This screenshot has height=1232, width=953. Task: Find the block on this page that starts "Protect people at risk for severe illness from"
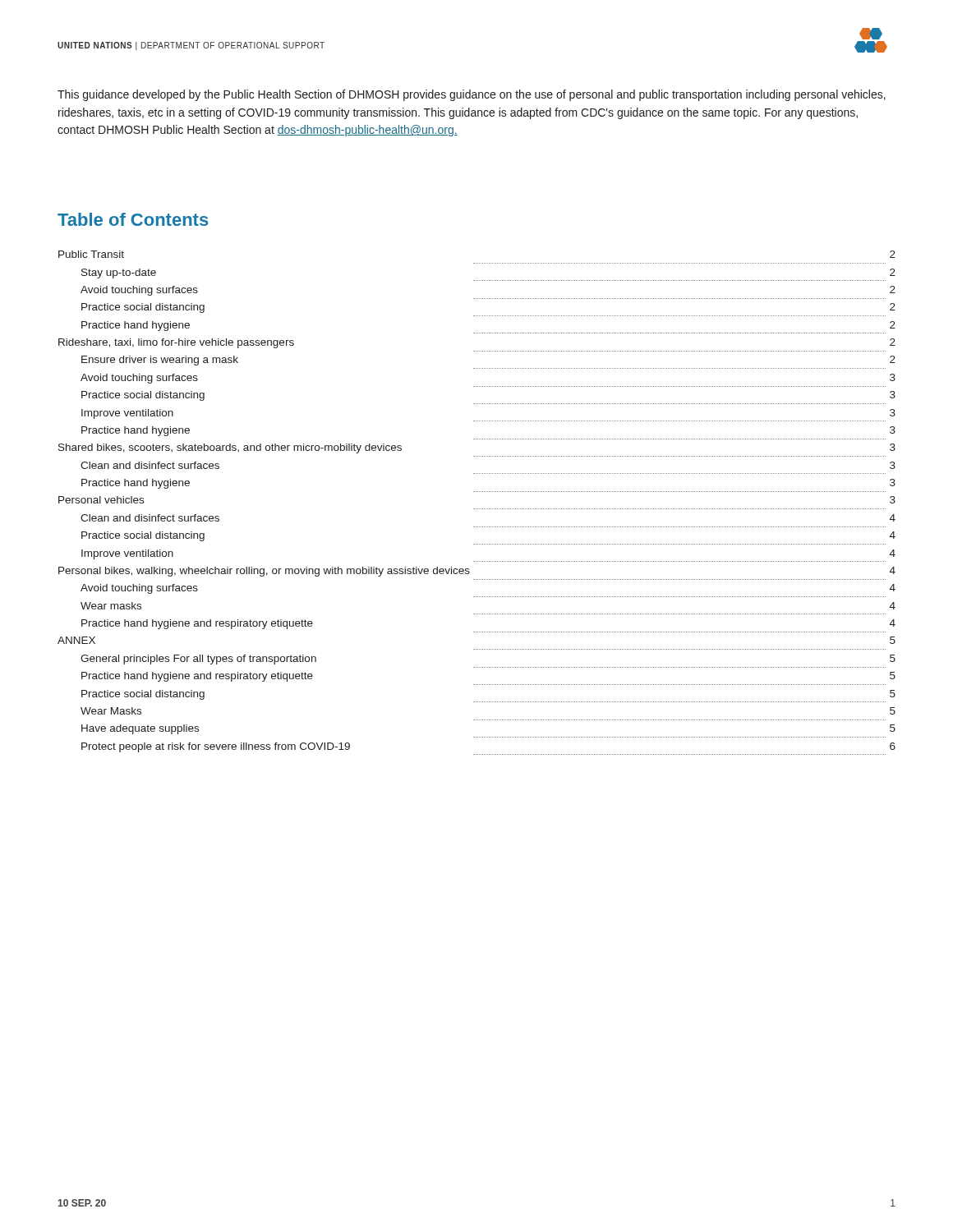pyautogui.click(x=216, y=746)
